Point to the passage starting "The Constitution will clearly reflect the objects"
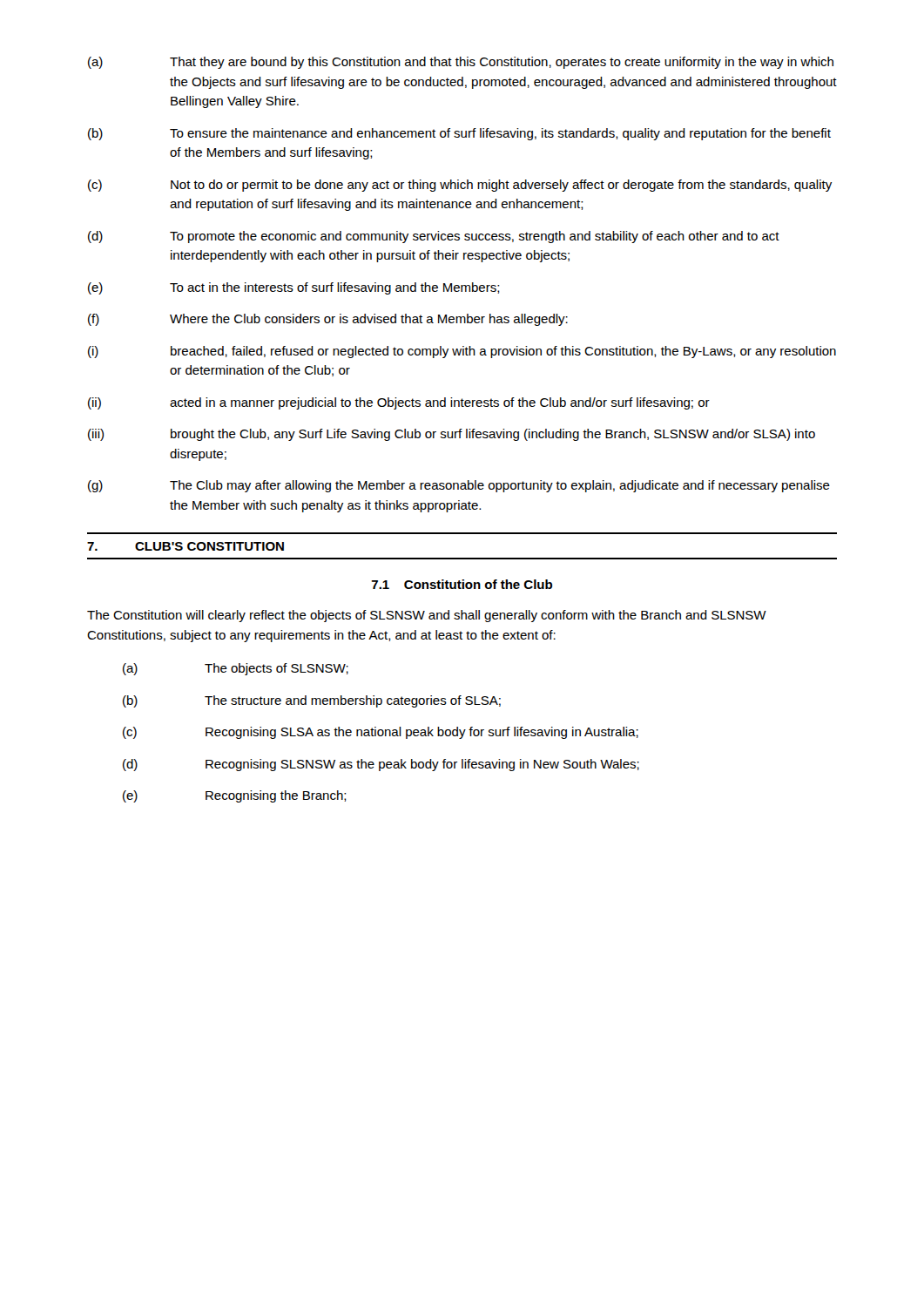 point(427,625)
